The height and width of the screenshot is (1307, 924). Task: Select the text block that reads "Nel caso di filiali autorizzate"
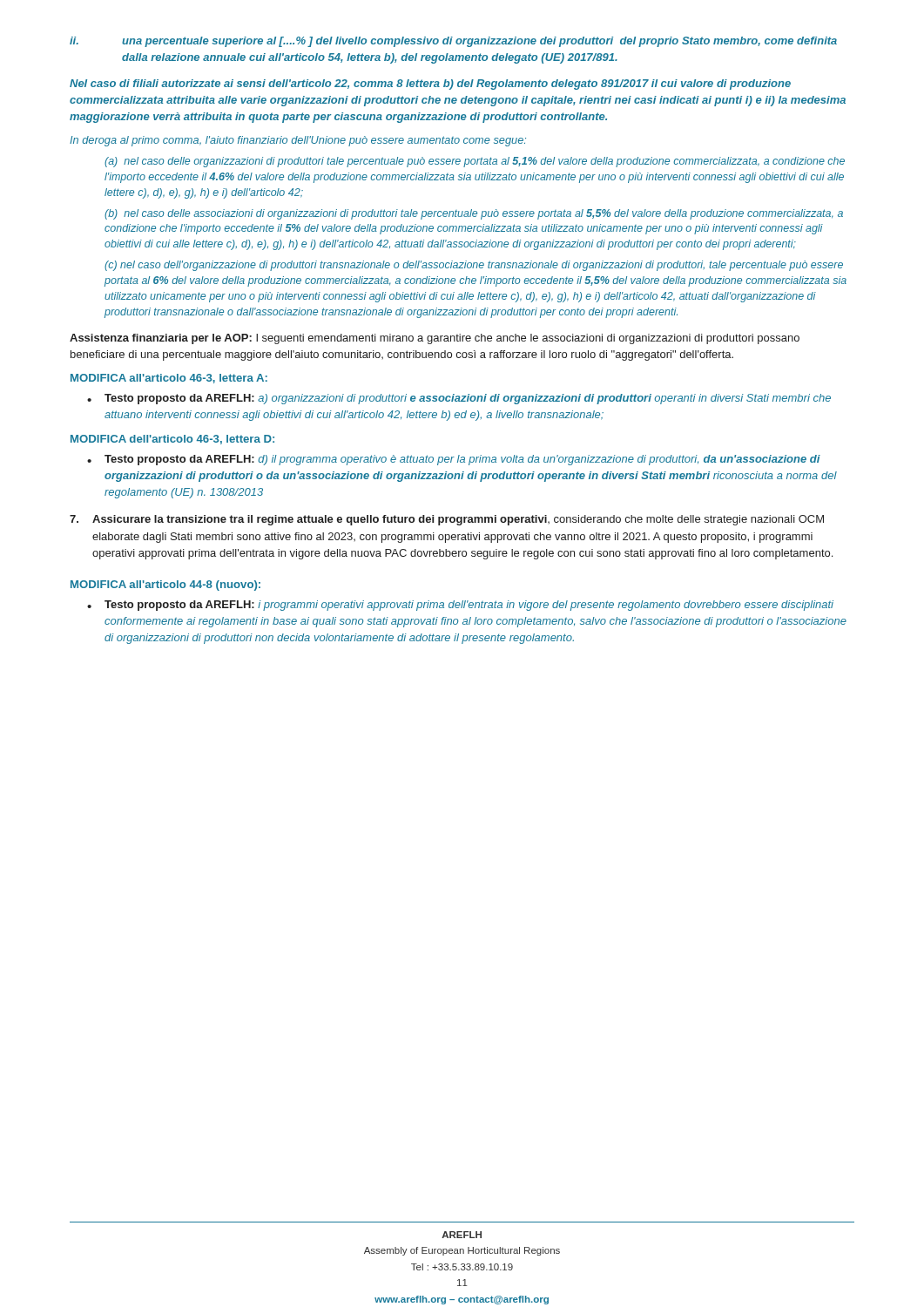(x=462, y=100)
